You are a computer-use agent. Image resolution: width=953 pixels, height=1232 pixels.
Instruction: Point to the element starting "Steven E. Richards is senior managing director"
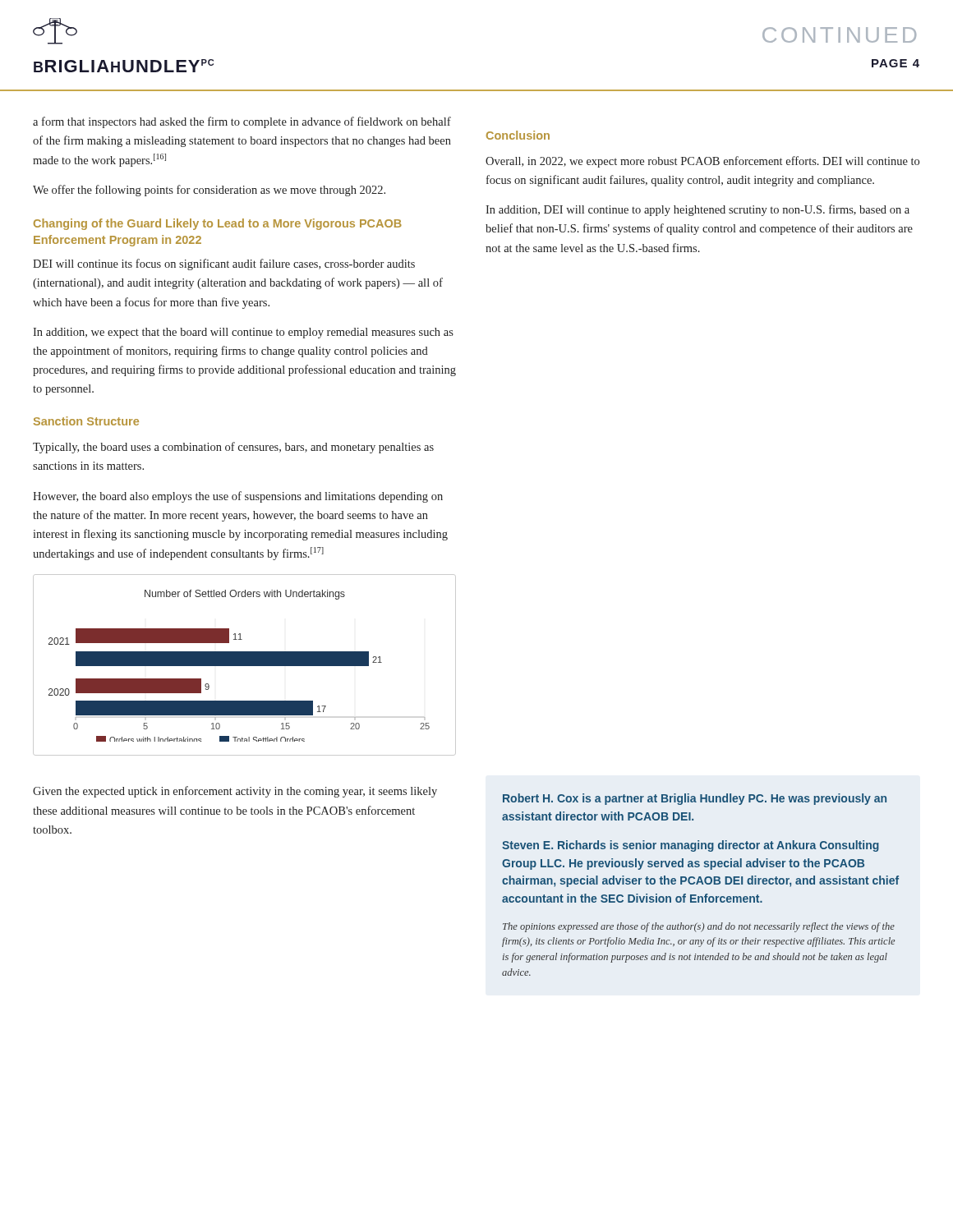pyautogui.click(x=700, y=872)
